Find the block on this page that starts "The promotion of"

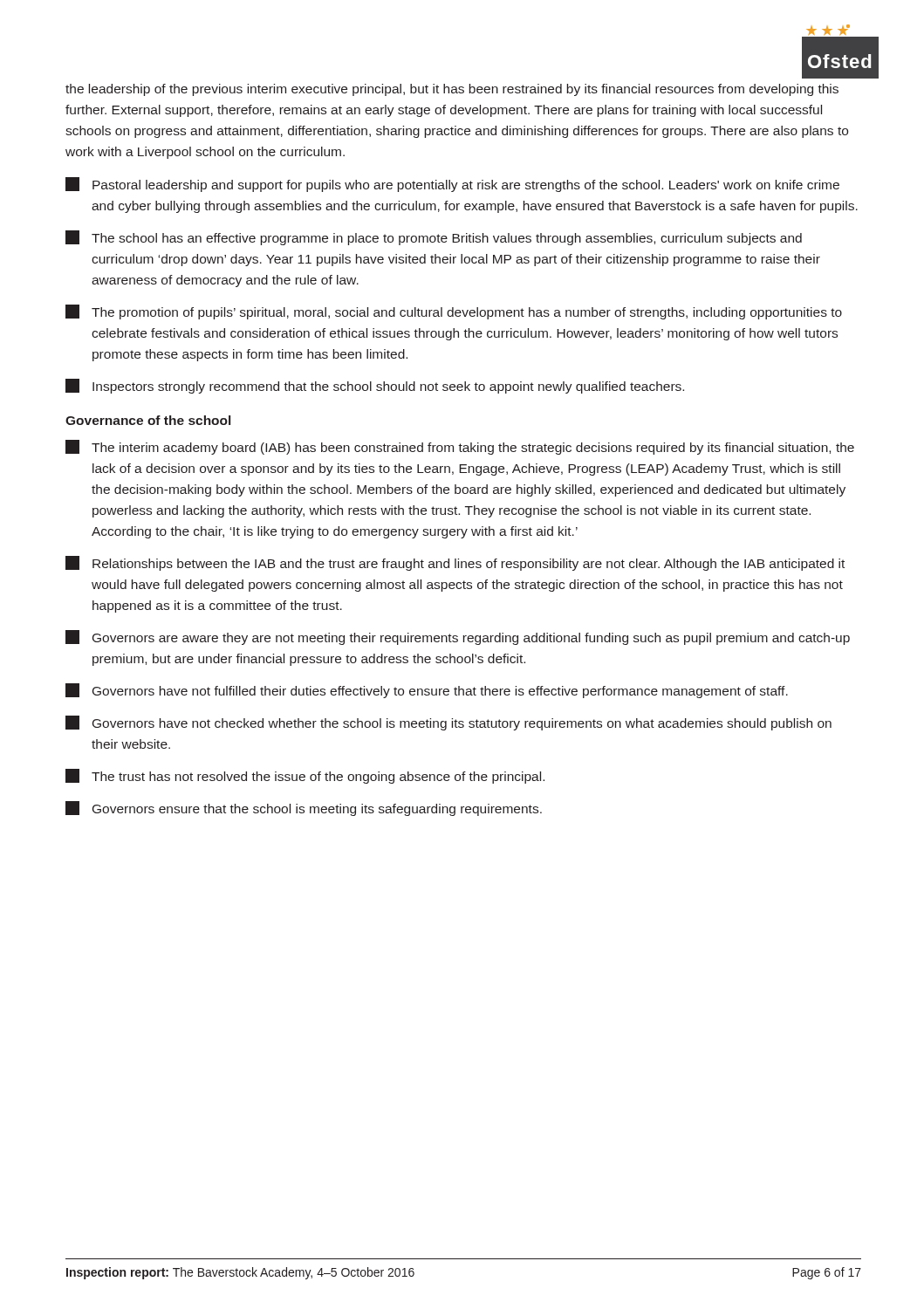[463, 334]
